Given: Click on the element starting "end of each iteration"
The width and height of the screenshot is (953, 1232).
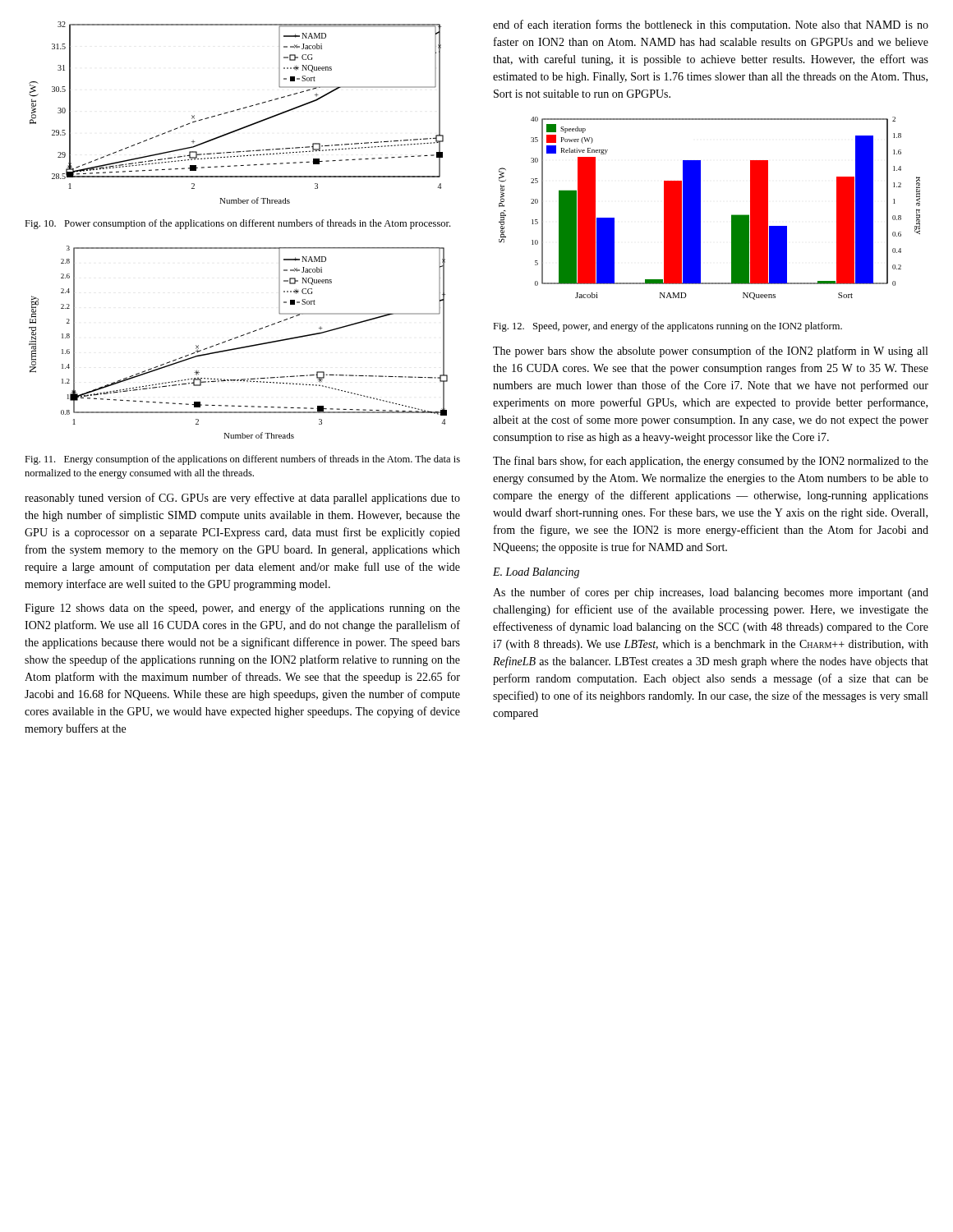Looking at the screenshot, I should 711,60.
